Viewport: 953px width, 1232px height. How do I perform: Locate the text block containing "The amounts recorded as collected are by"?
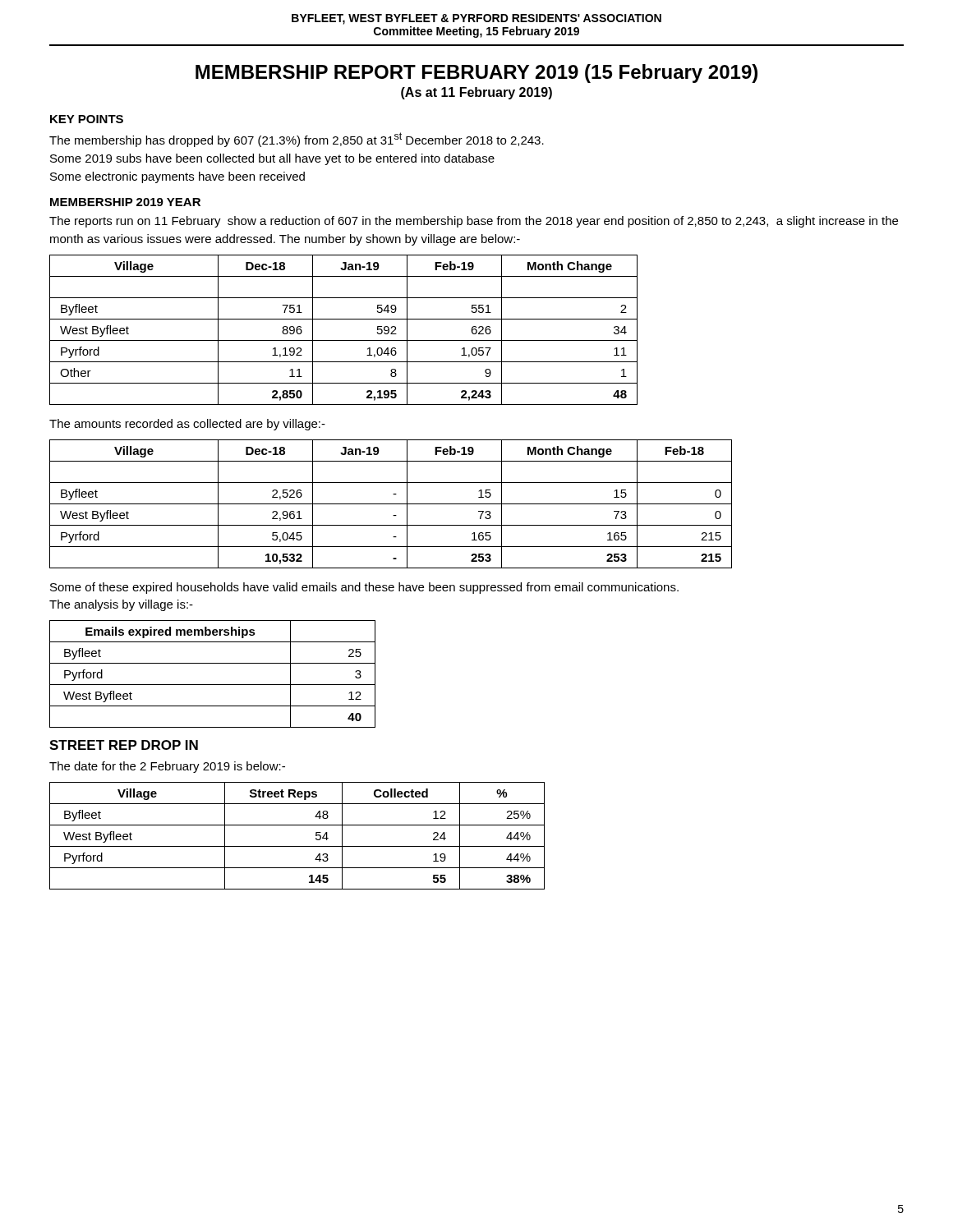(x=187, y=423)
